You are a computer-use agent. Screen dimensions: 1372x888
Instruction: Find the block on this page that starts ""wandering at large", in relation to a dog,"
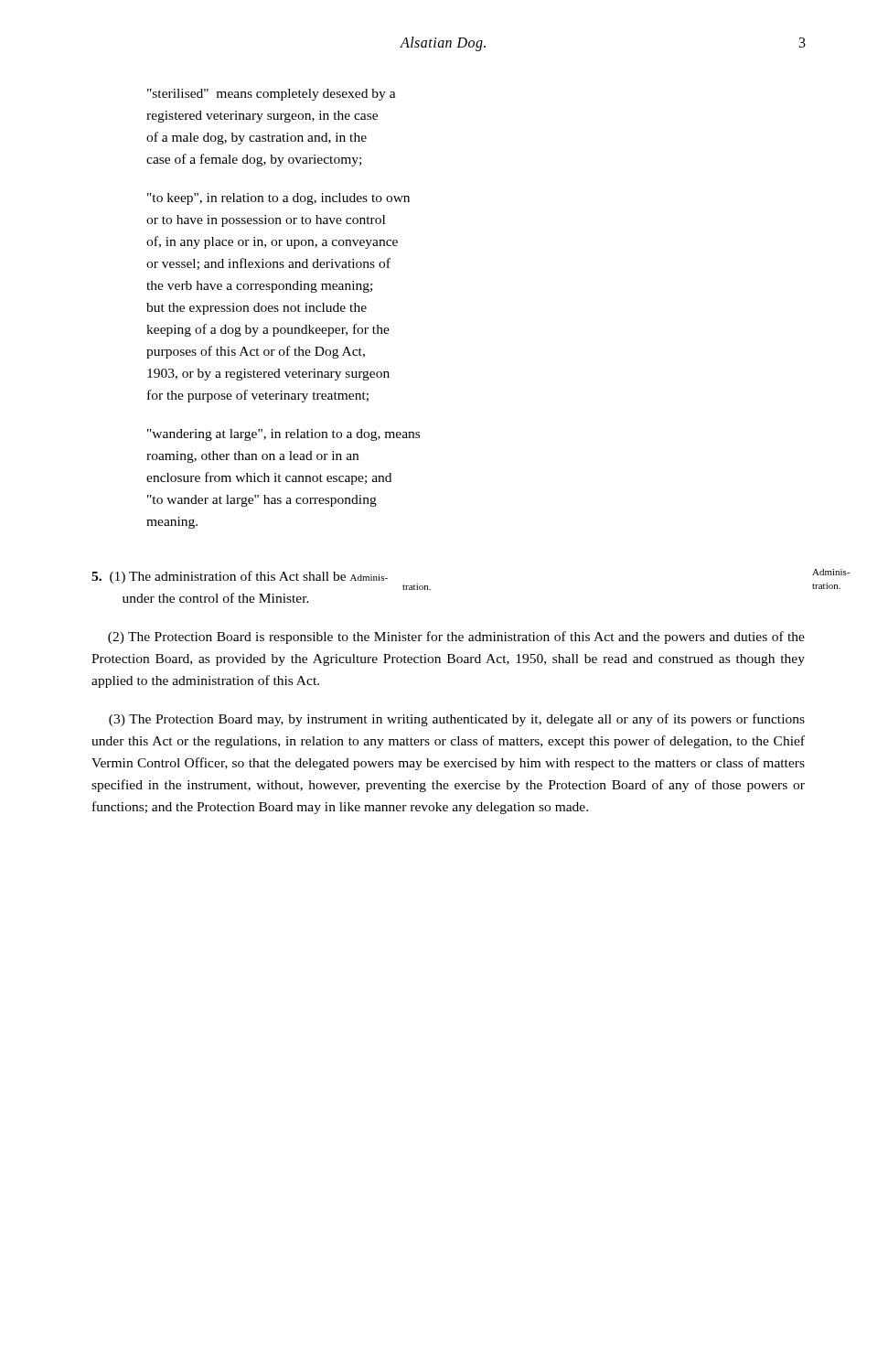coord(284,435)
